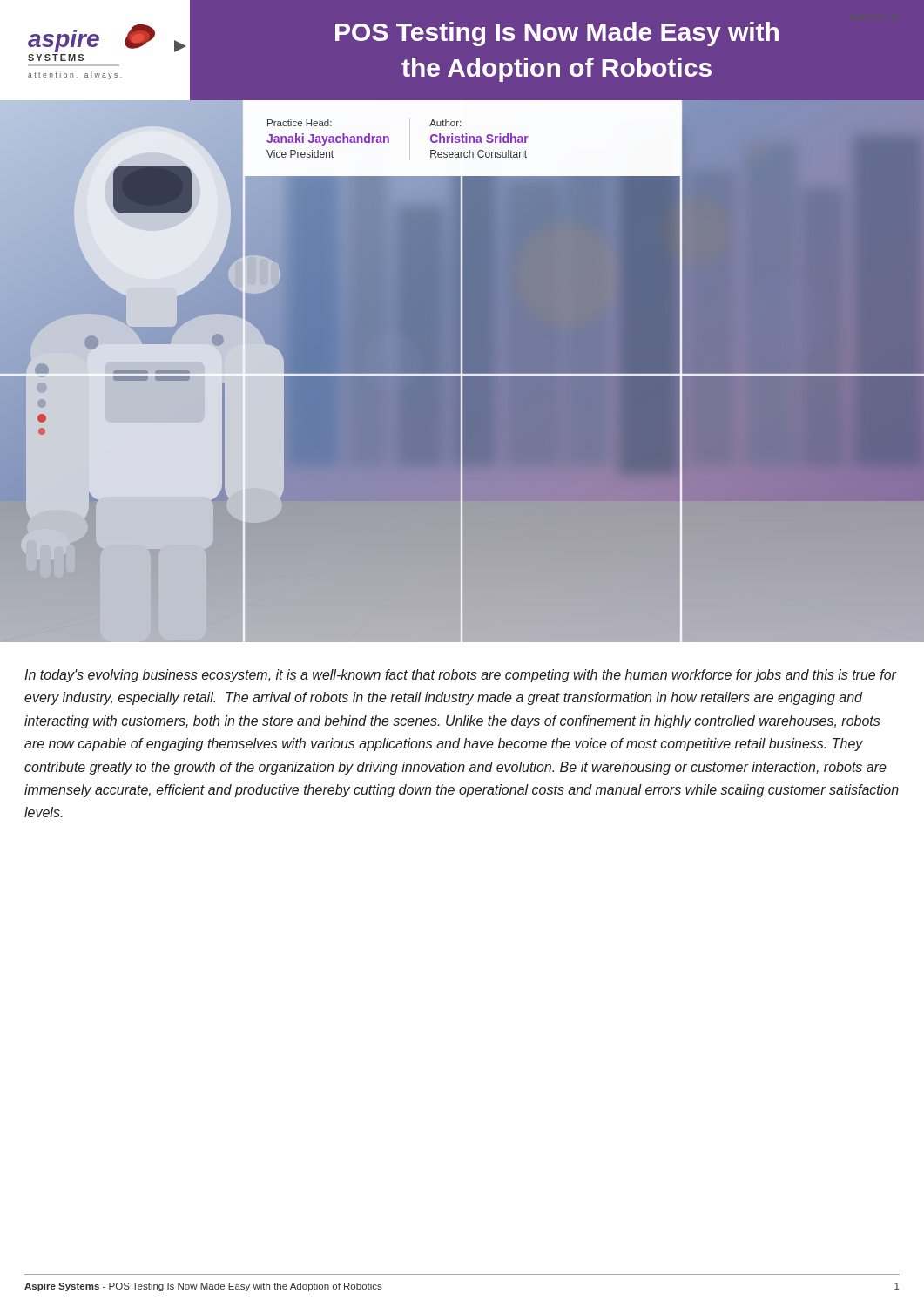
Task: Locate the logo
Action: coord(102,49)
